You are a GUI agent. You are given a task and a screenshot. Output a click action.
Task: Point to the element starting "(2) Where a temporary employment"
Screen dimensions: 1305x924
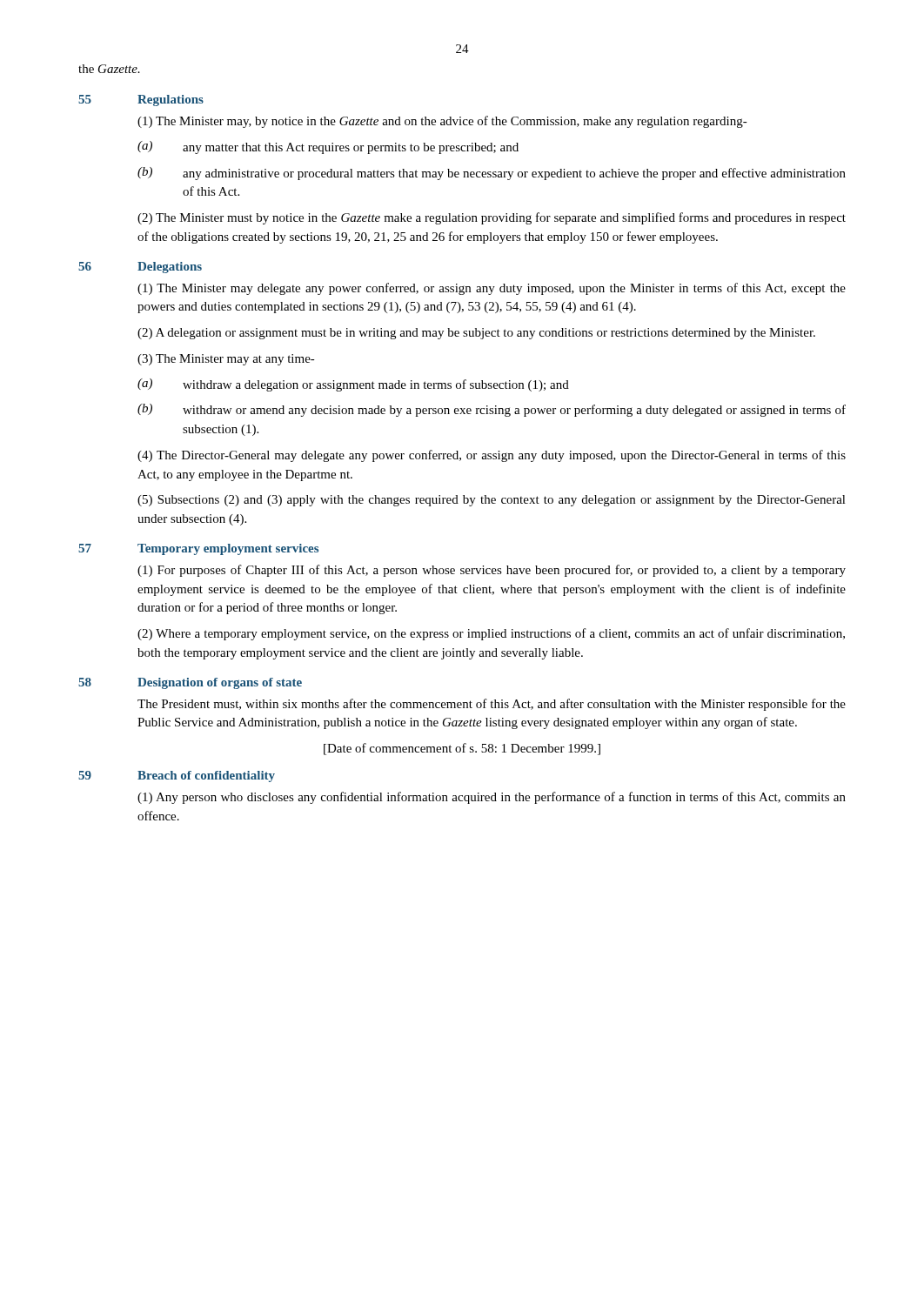tap(492, 643)
